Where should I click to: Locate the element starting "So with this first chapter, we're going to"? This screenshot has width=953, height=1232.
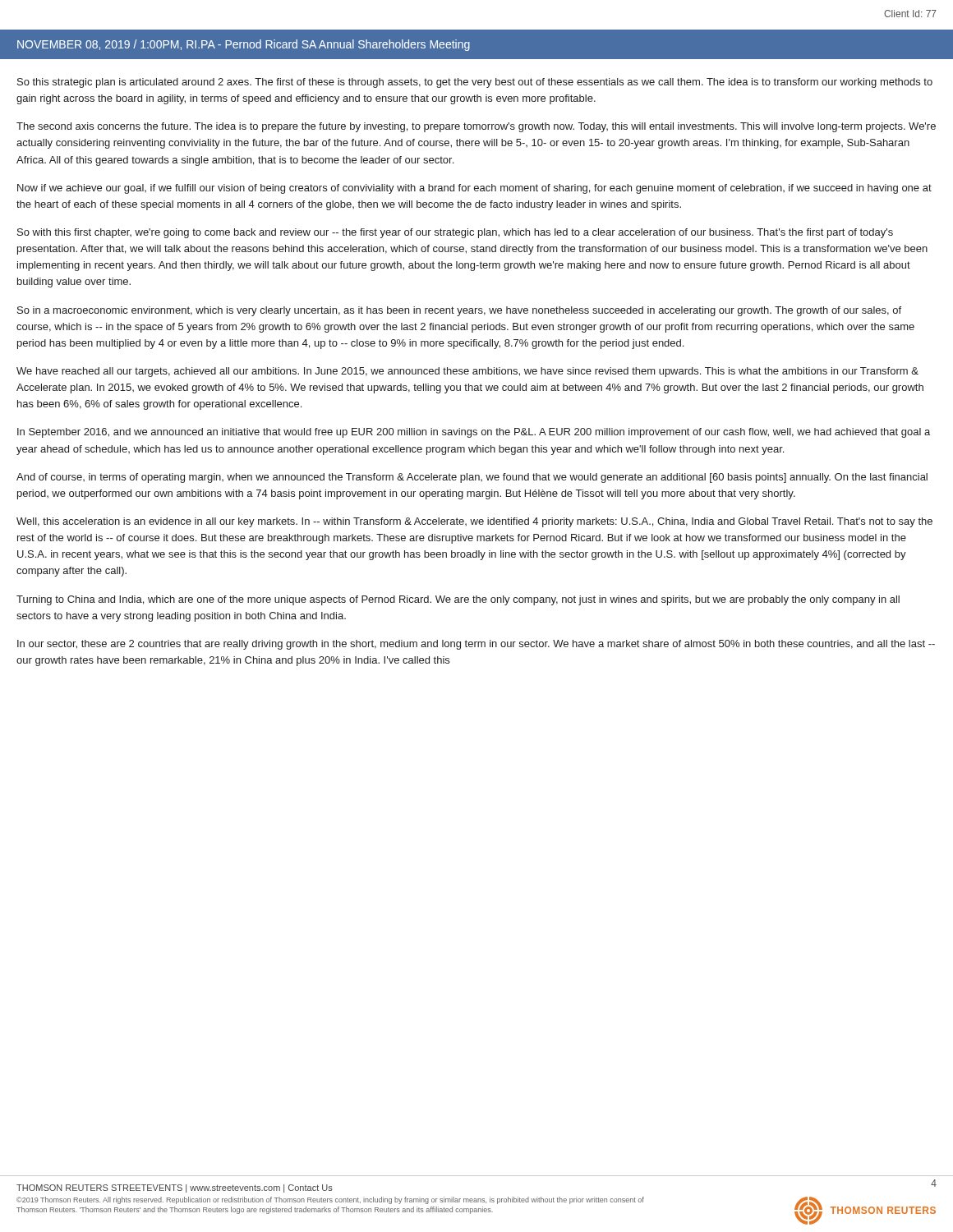point(472,257)
